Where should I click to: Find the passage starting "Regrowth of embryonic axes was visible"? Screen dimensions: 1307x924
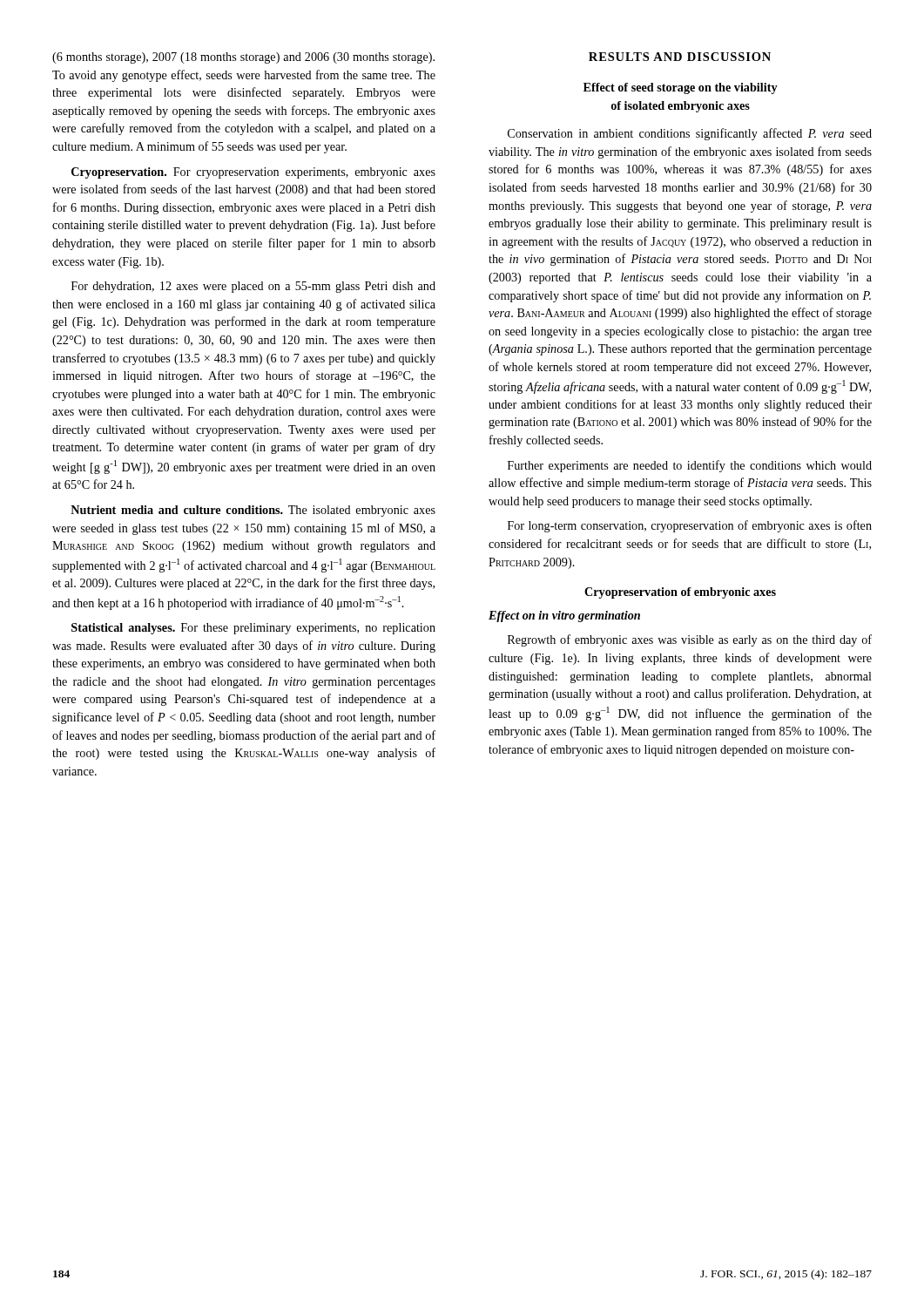pos(680,695)
